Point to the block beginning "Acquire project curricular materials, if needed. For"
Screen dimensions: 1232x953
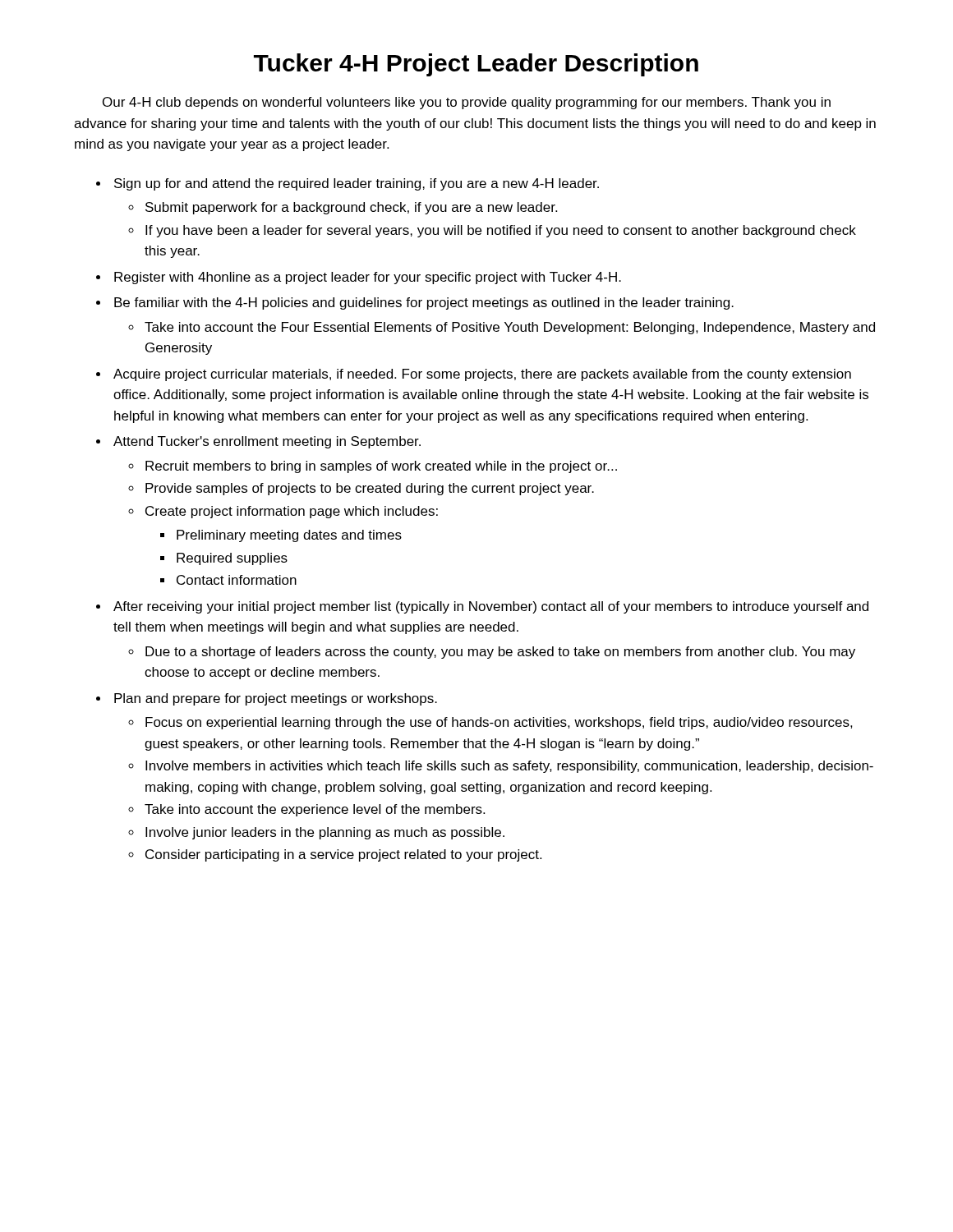pyautogui.click(x=491, y=395)
